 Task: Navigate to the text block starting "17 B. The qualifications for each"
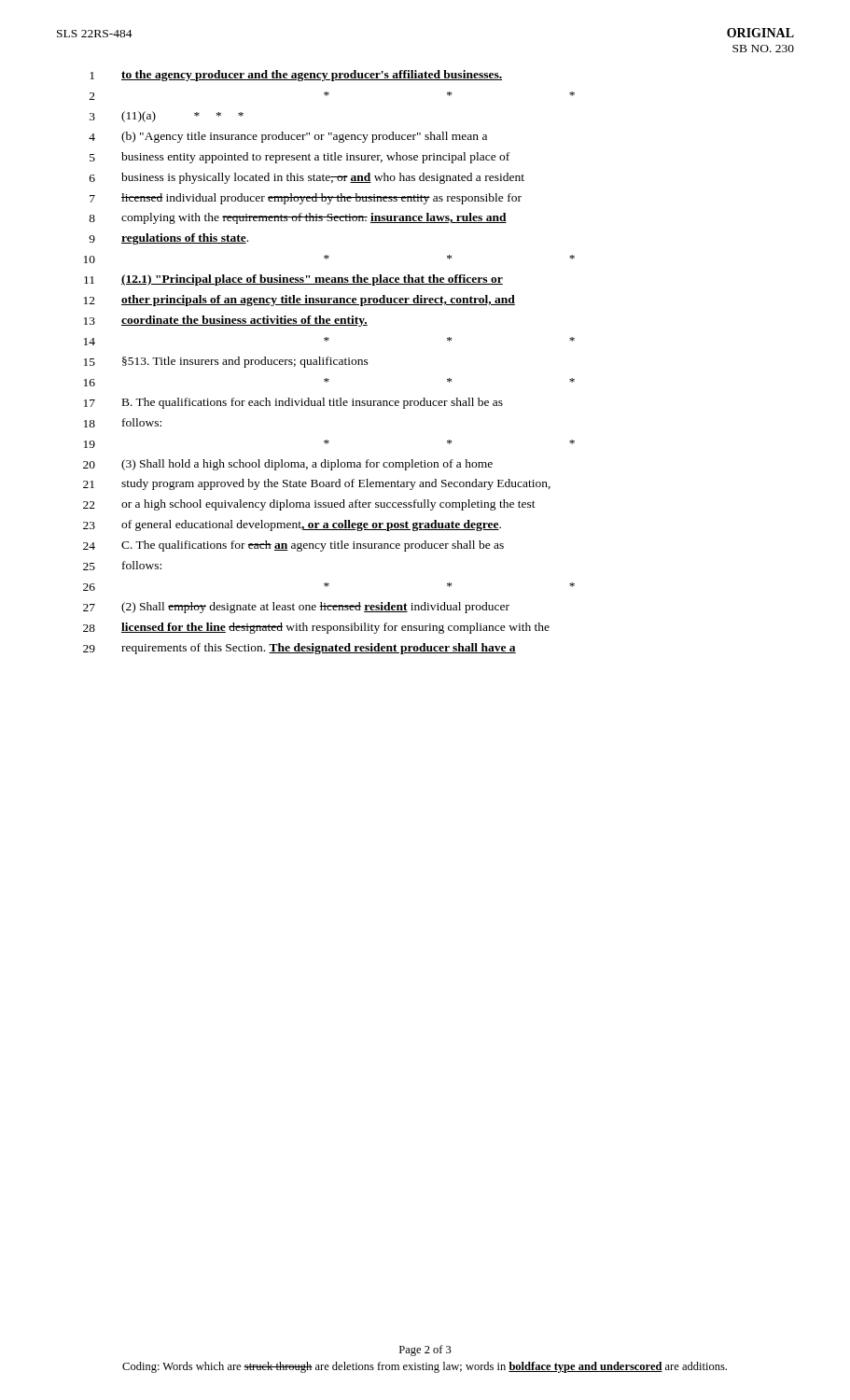pyautogui.click(x=425, y=403)
